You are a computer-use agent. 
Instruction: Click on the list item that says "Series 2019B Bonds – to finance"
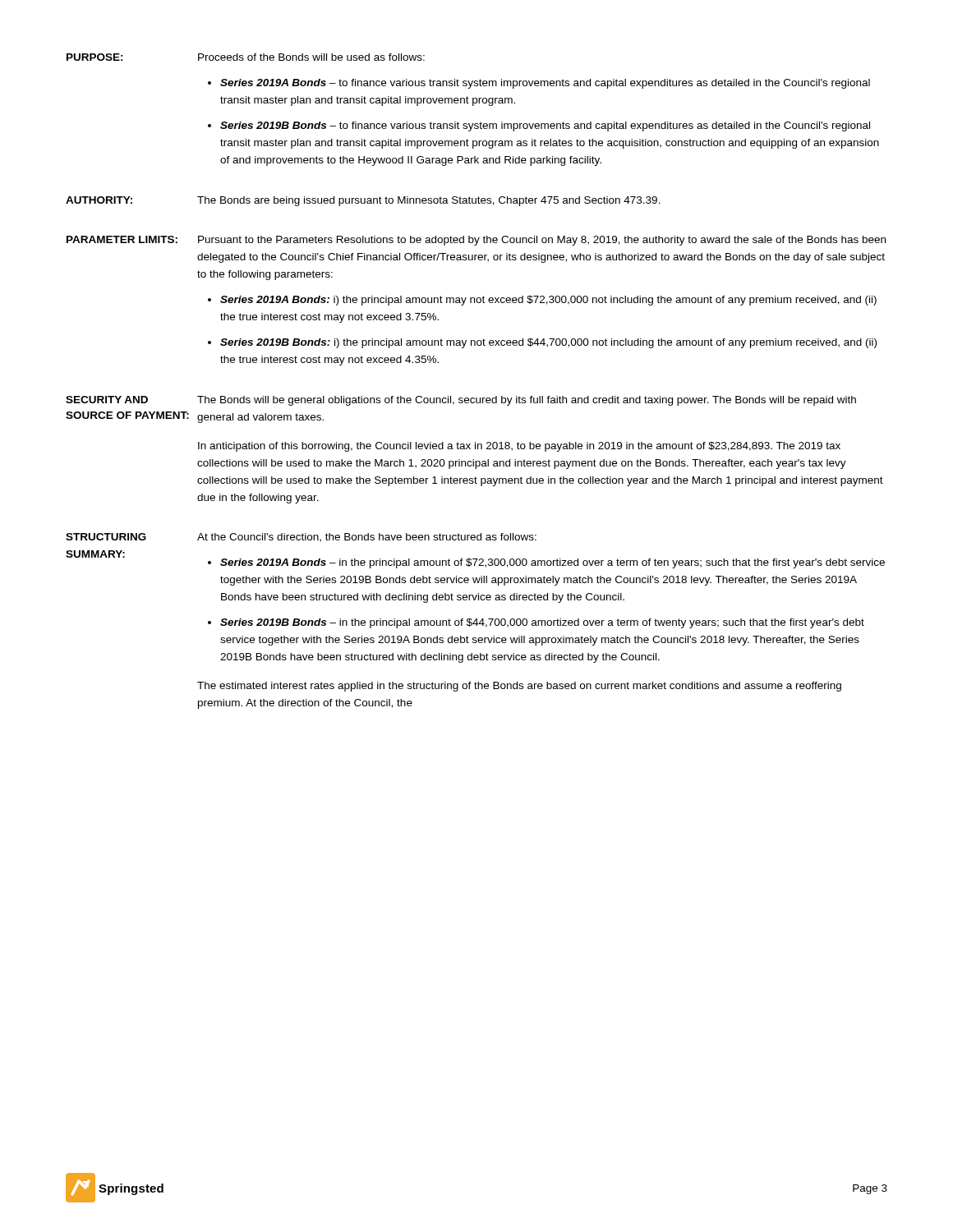point(554,143)
